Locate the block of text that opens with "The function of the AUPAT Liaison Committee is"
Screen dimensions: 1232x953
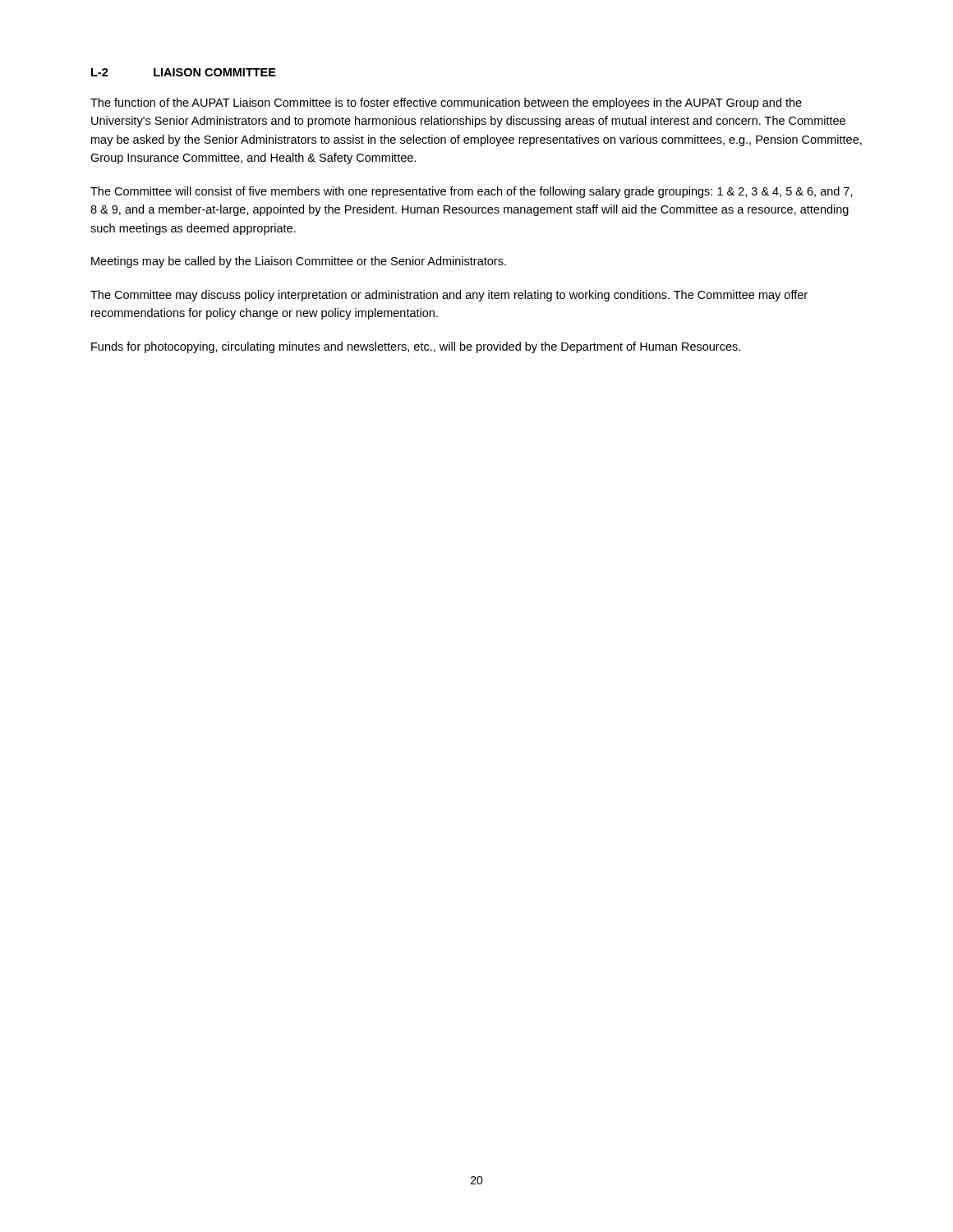[476, 130]
